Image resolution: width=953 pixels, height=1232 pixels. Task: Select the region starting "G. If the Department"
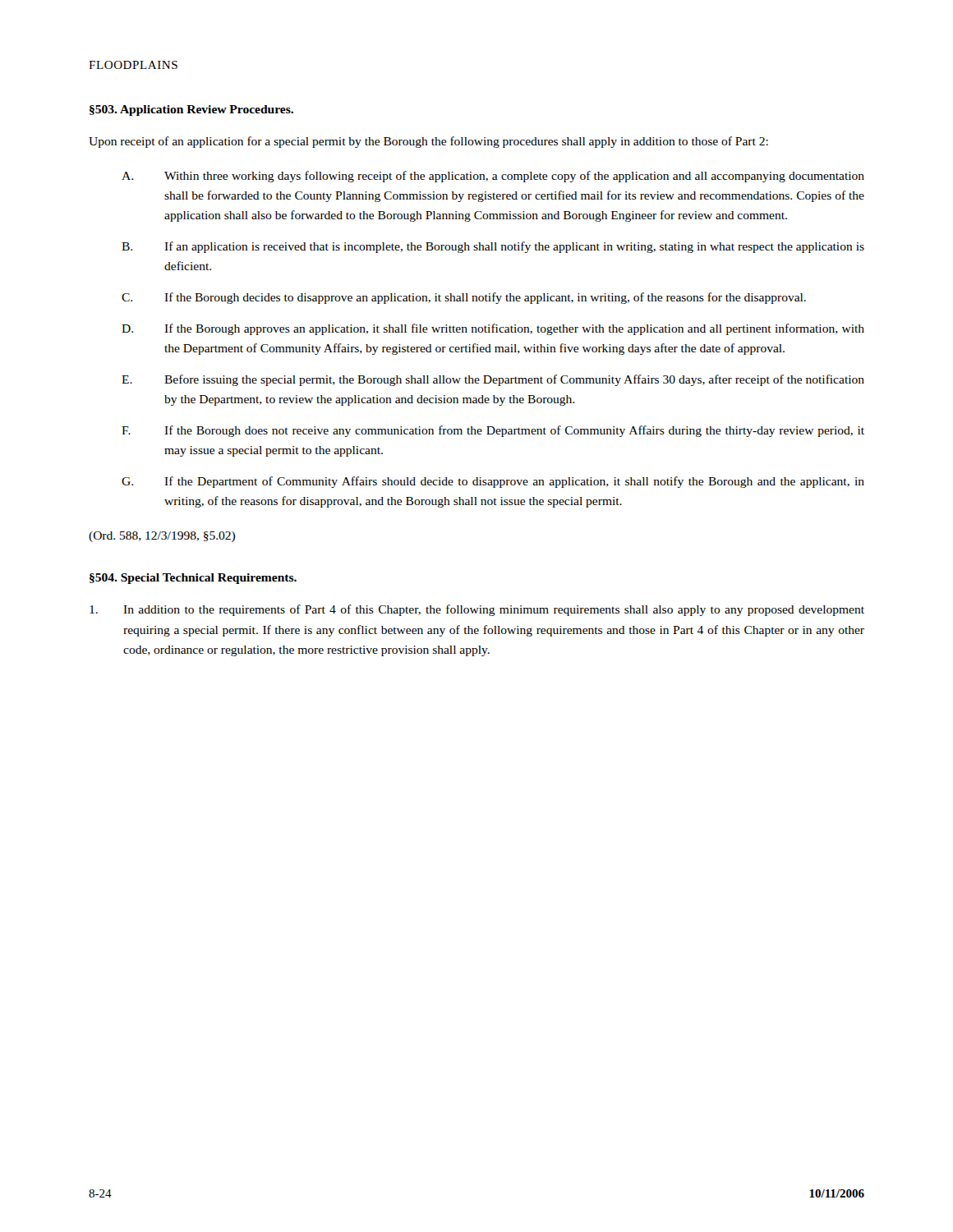click(x=493, y=491)
